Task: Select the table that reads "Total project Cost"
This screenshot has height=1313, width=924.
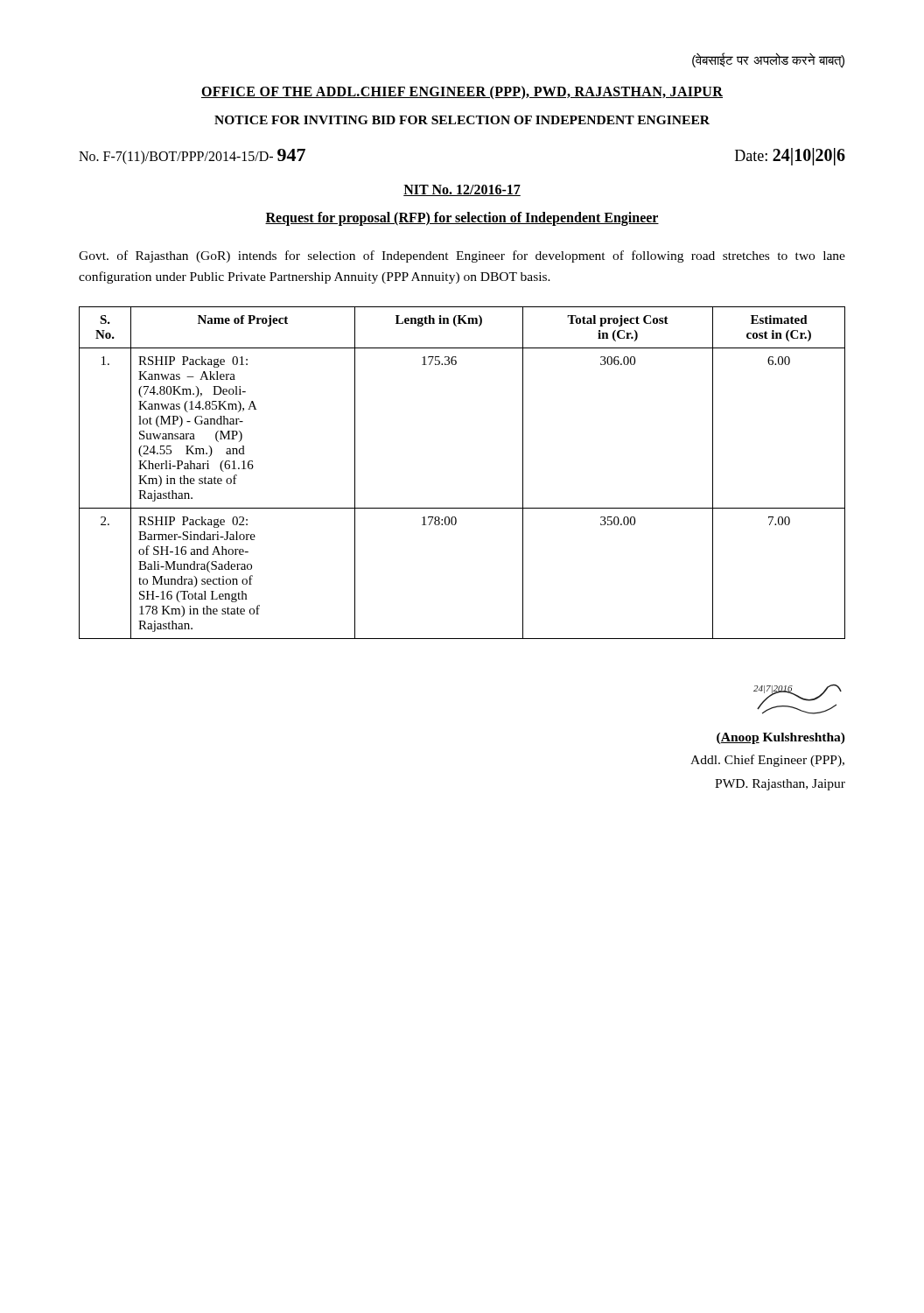Action: (x=462, y=473)
